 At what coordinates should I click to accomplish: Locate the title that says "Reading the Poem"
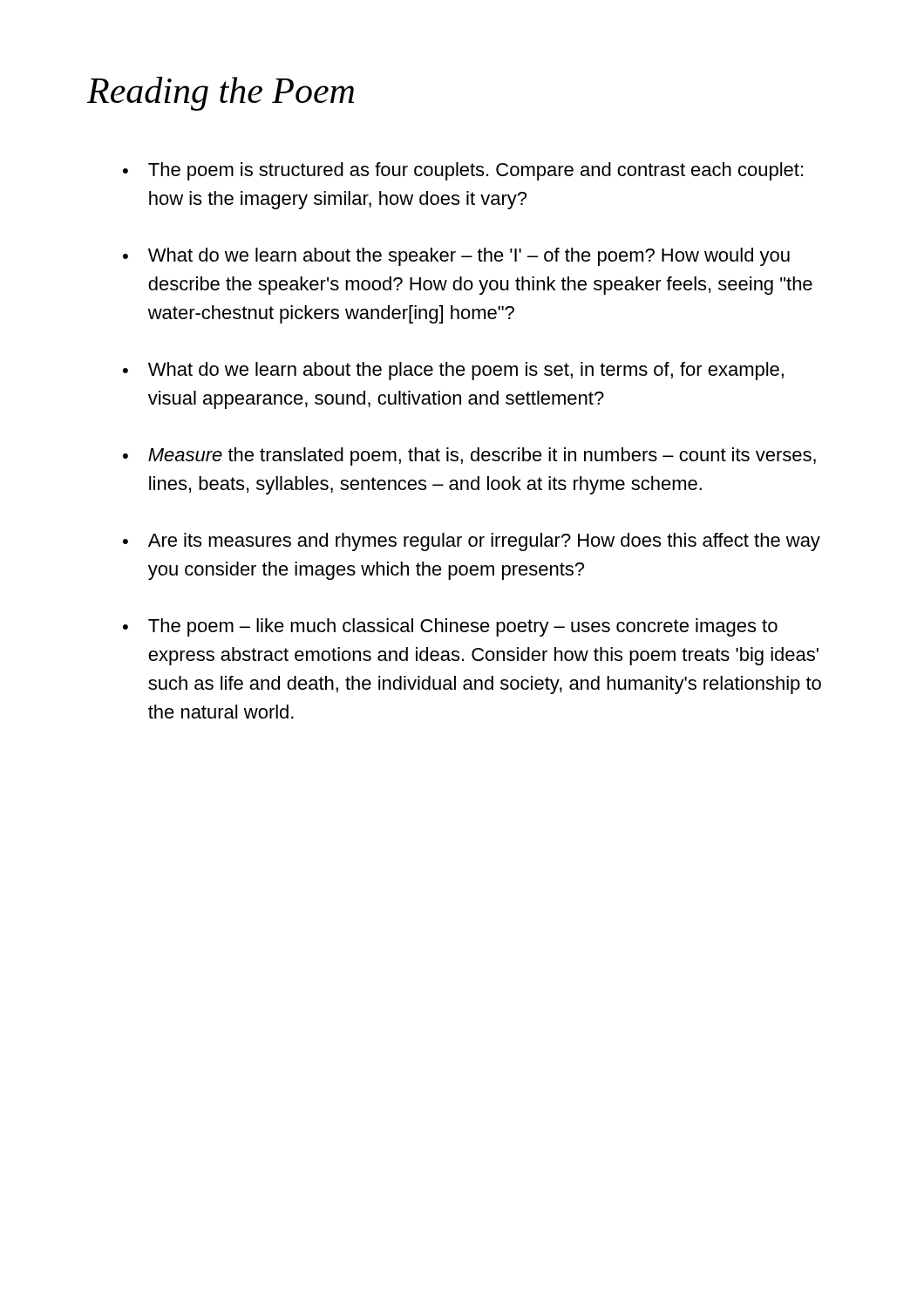tap(221, 94)
